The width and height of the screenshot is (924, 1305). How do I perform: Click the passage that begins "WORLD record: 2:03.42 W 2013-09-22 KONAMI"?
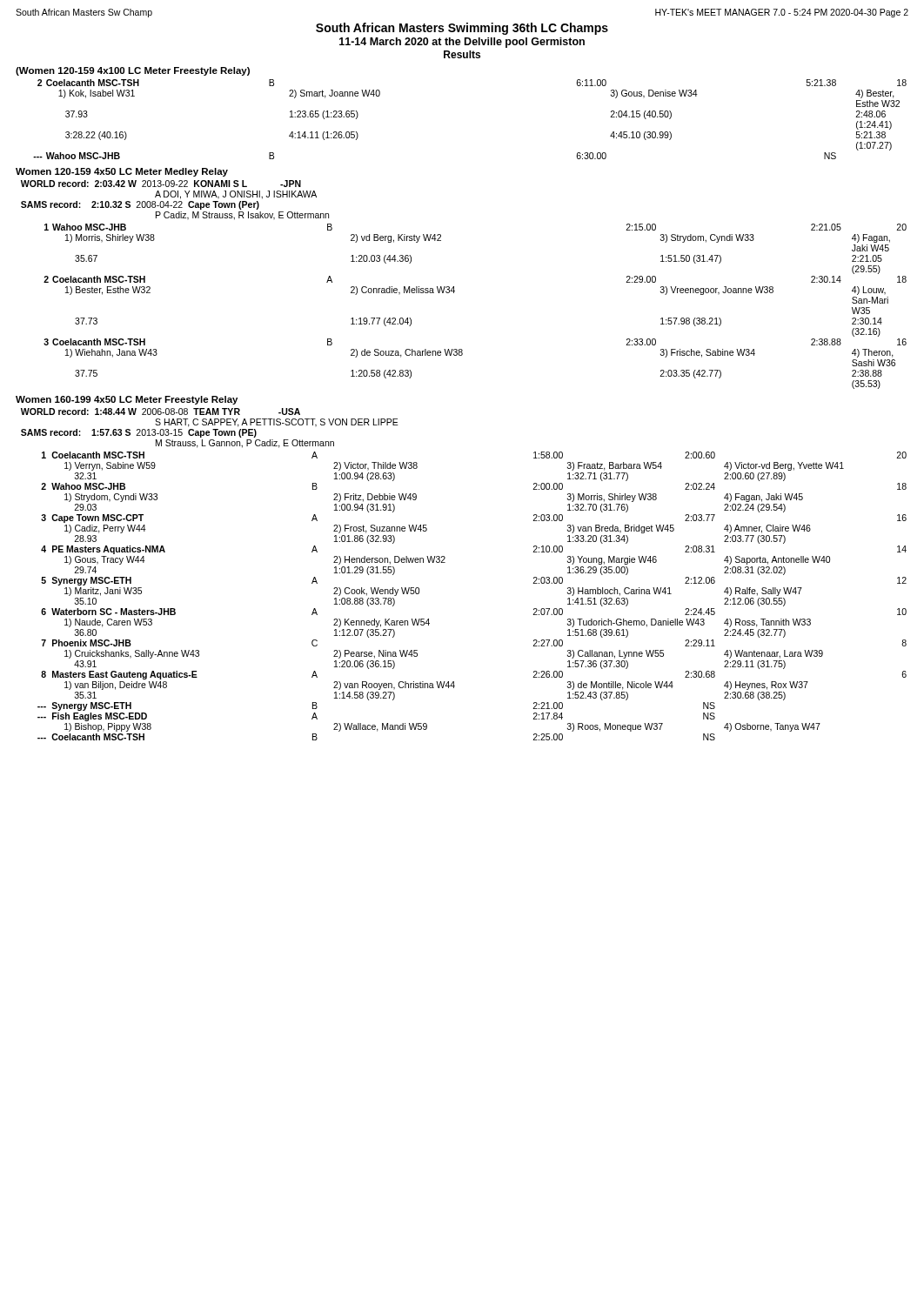pos(158,184)
